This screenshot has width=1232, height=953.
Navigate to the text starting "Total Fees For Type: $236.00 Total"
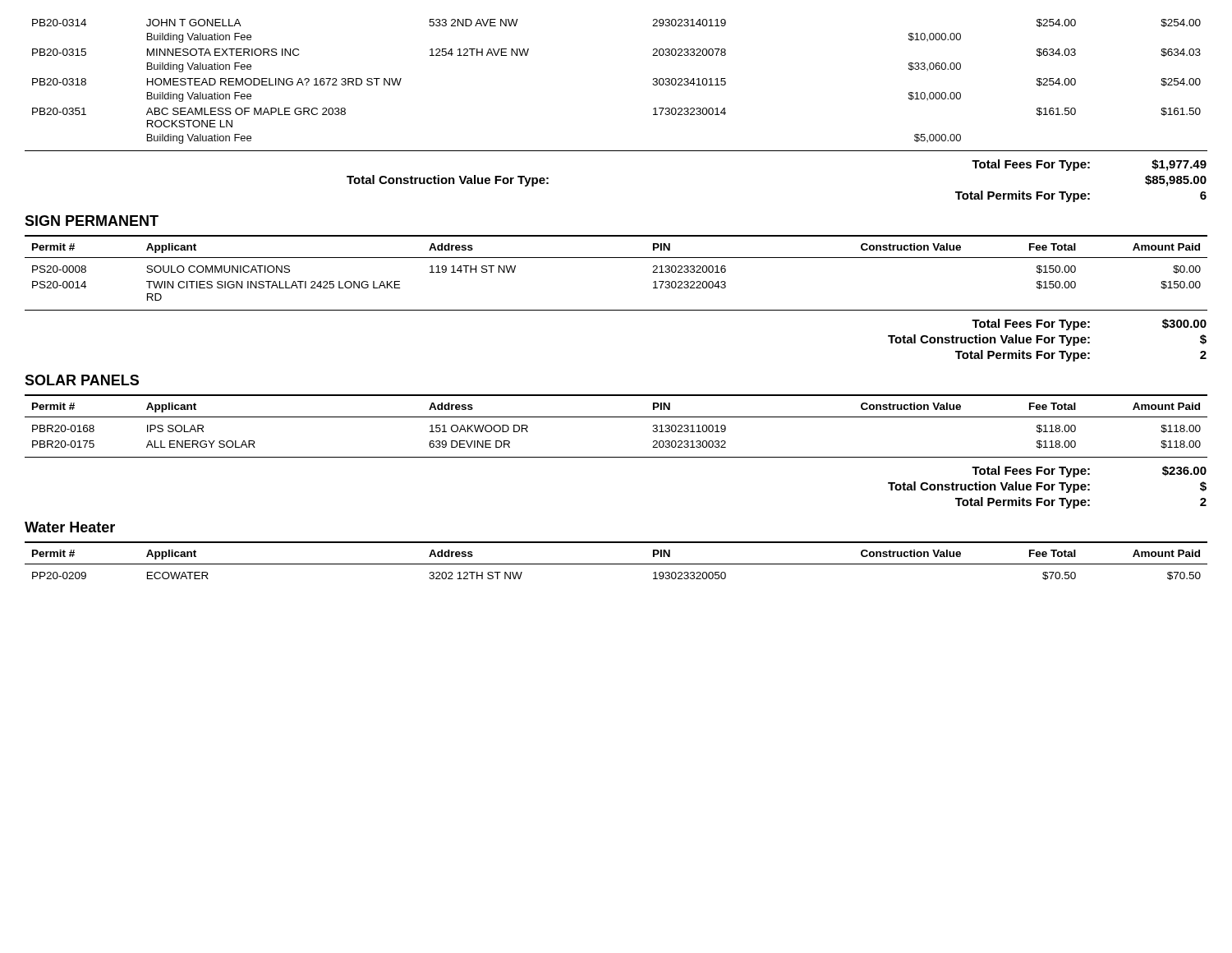tap(1089, 472)
